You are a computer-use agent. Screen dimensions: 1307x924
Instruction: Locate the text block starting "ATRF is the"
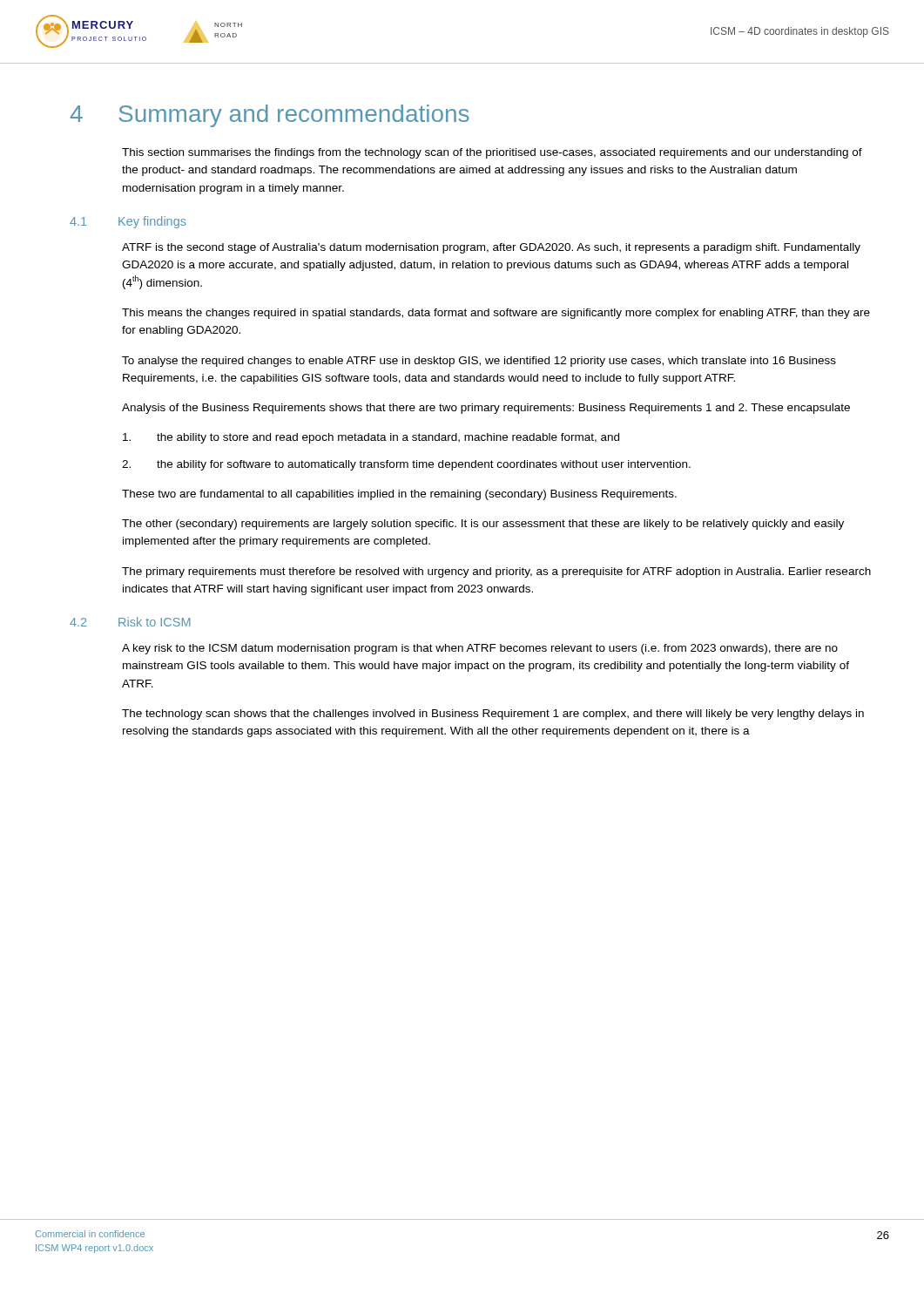[x=491, y=265]
